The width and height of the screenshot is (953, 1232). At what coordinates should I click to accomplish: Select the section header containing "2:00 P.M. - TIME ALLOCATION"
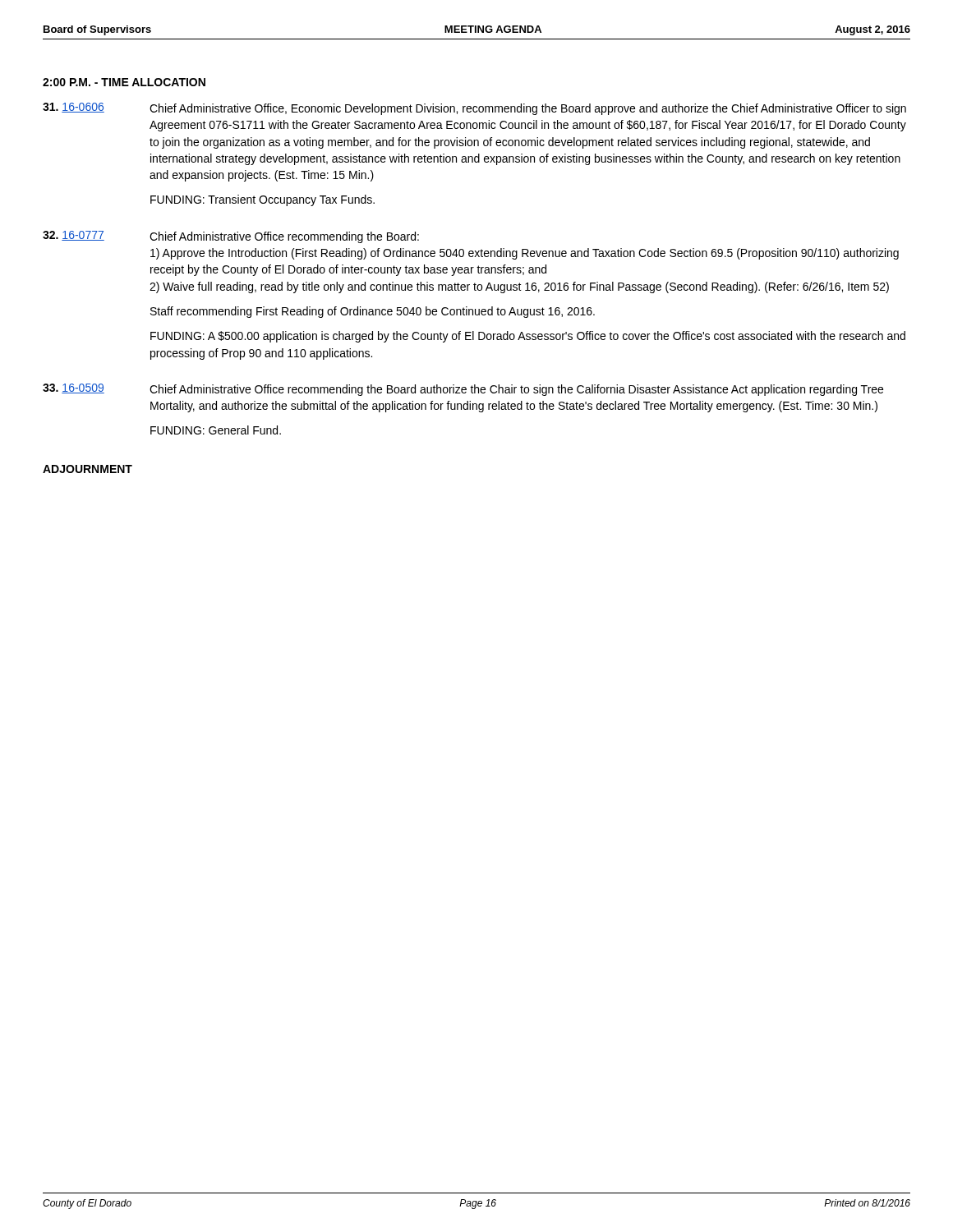coord(124,82)
